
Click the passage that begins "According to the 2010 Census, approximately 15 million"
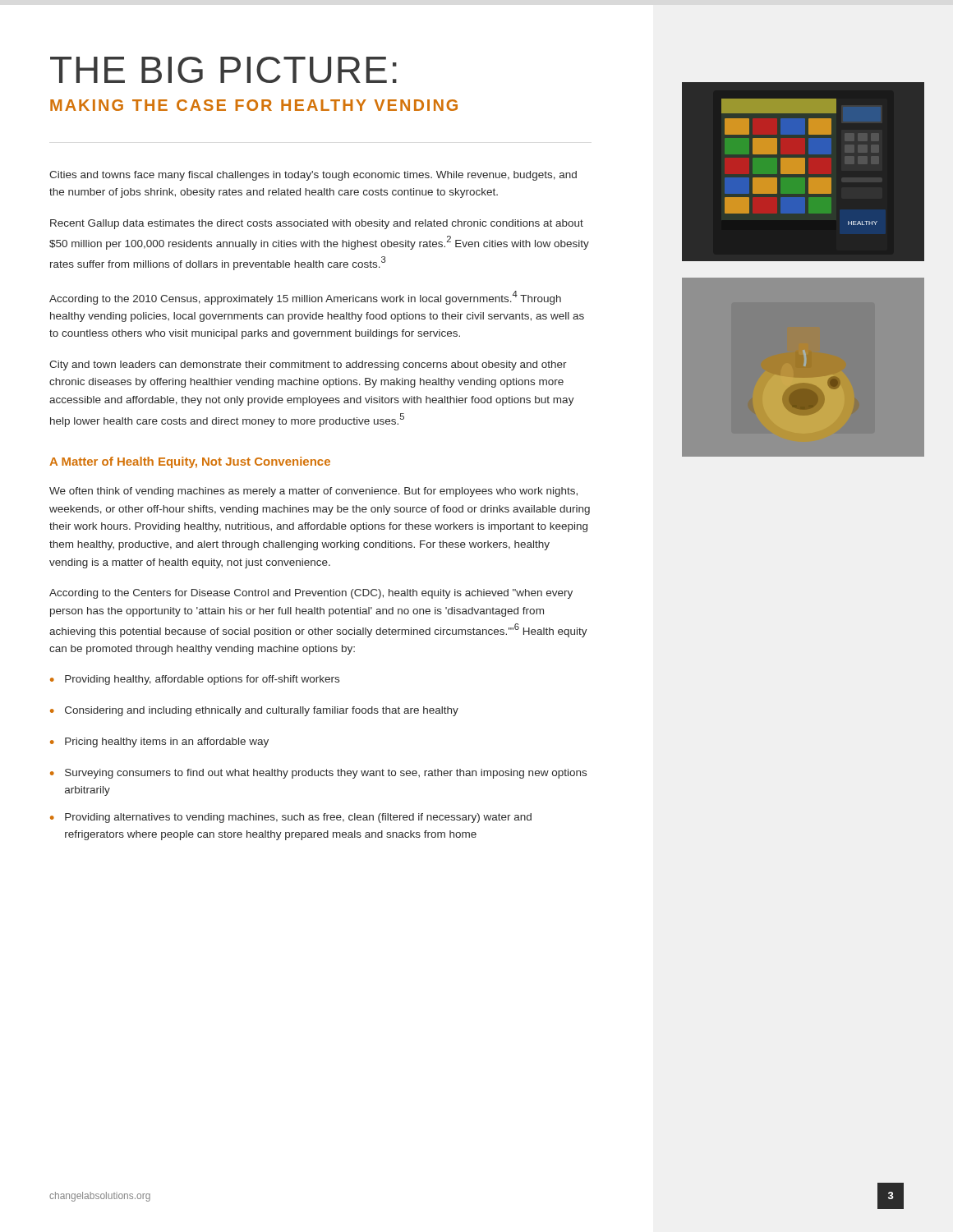click(317, 314)
